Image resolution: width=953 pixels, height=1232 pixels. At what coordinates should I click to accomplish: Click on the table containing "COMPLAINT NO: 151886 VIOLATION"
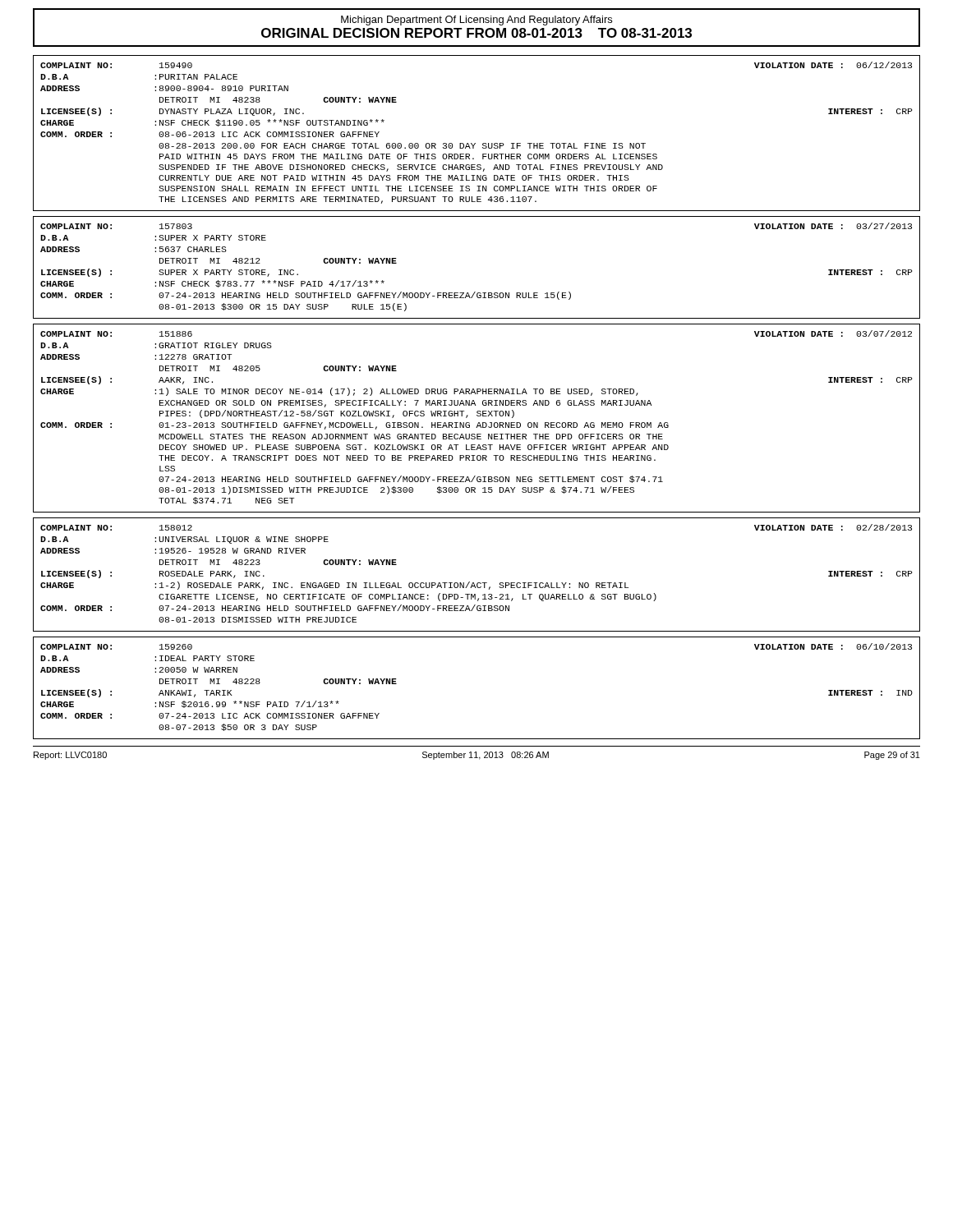[476, 418]
